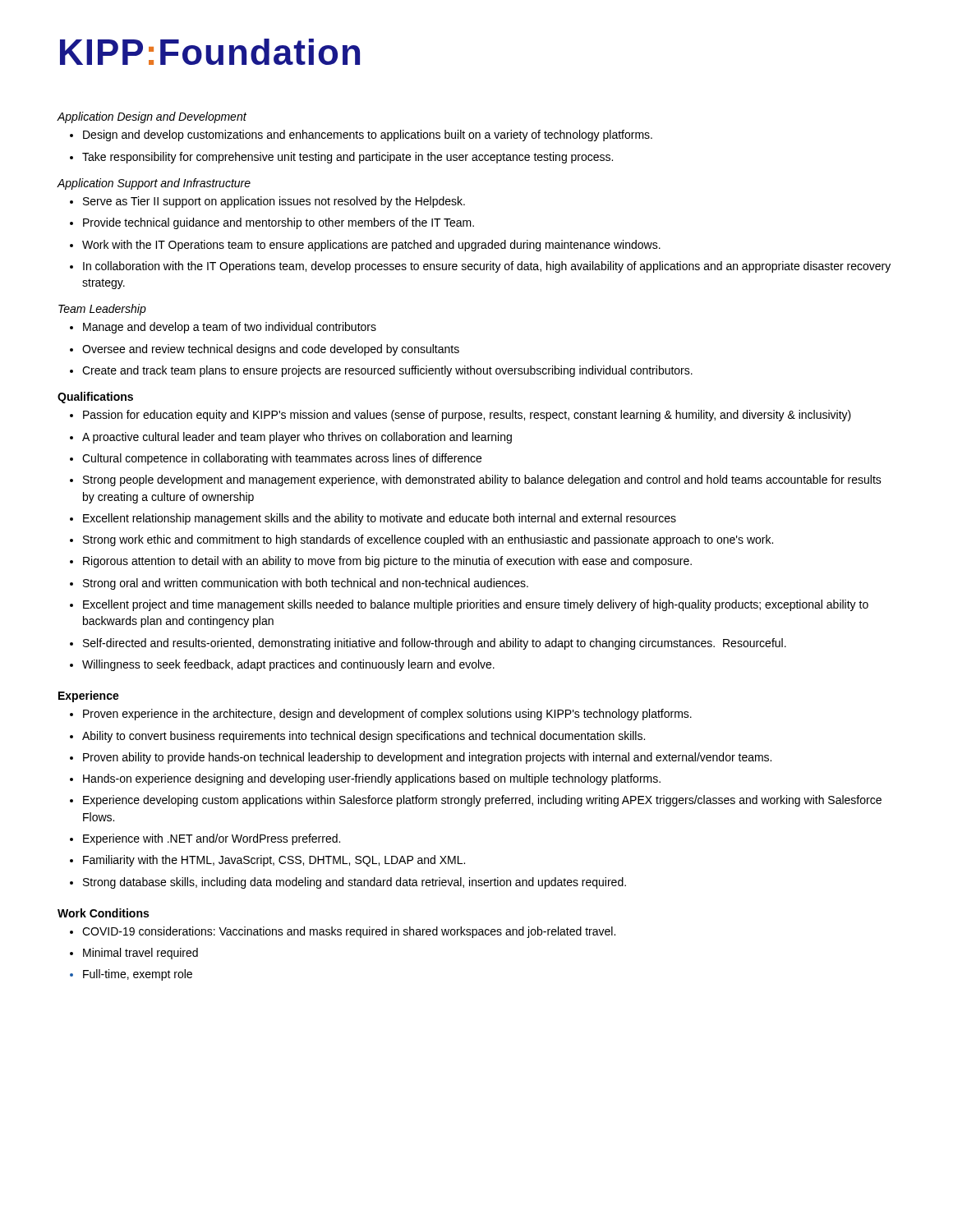
Task: Click on the region starting "A proactive cultural leader and team player who"
Action: [476, 437]
